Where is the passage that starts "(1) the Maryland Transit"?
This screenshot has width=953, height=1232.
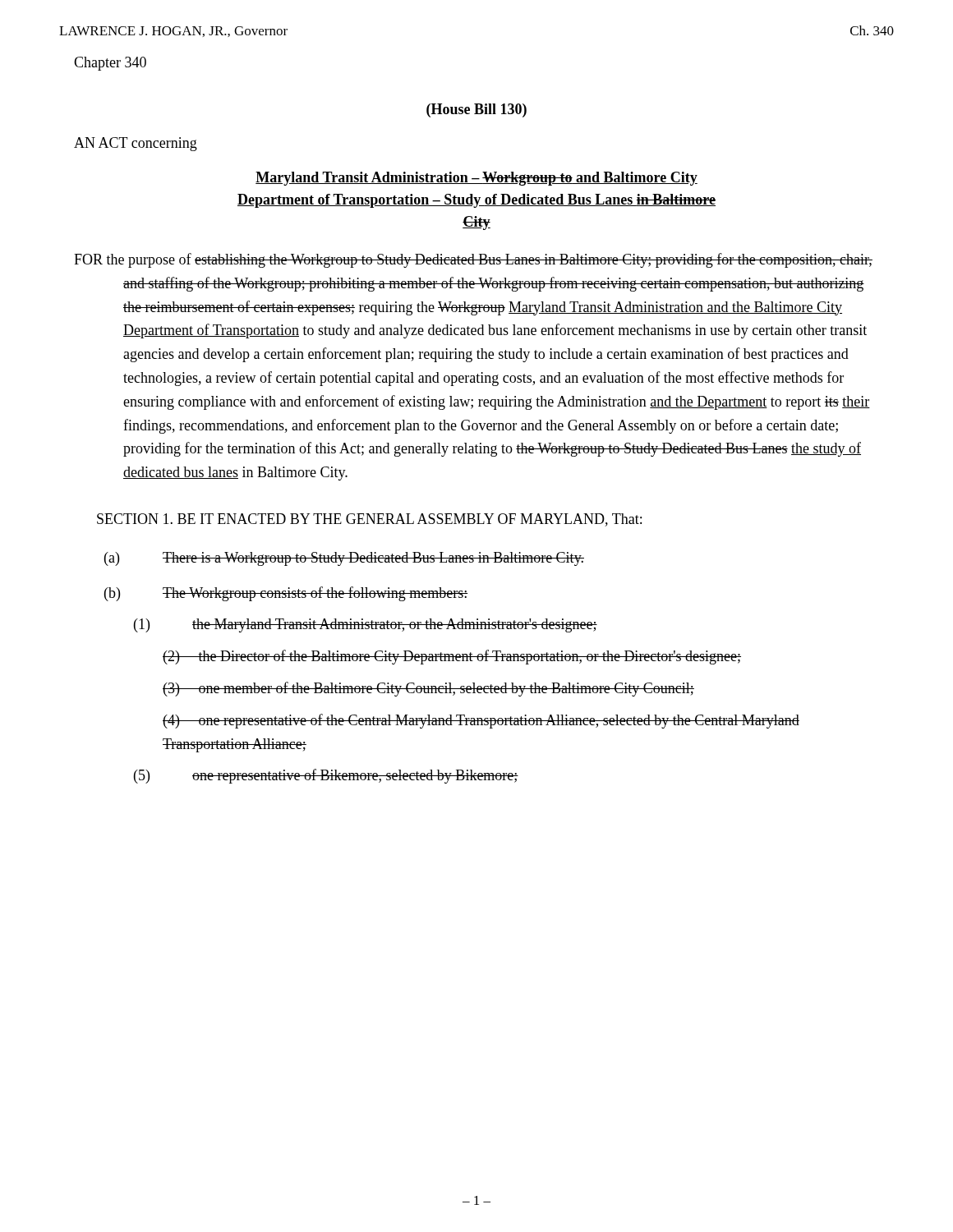click(335, 625)
